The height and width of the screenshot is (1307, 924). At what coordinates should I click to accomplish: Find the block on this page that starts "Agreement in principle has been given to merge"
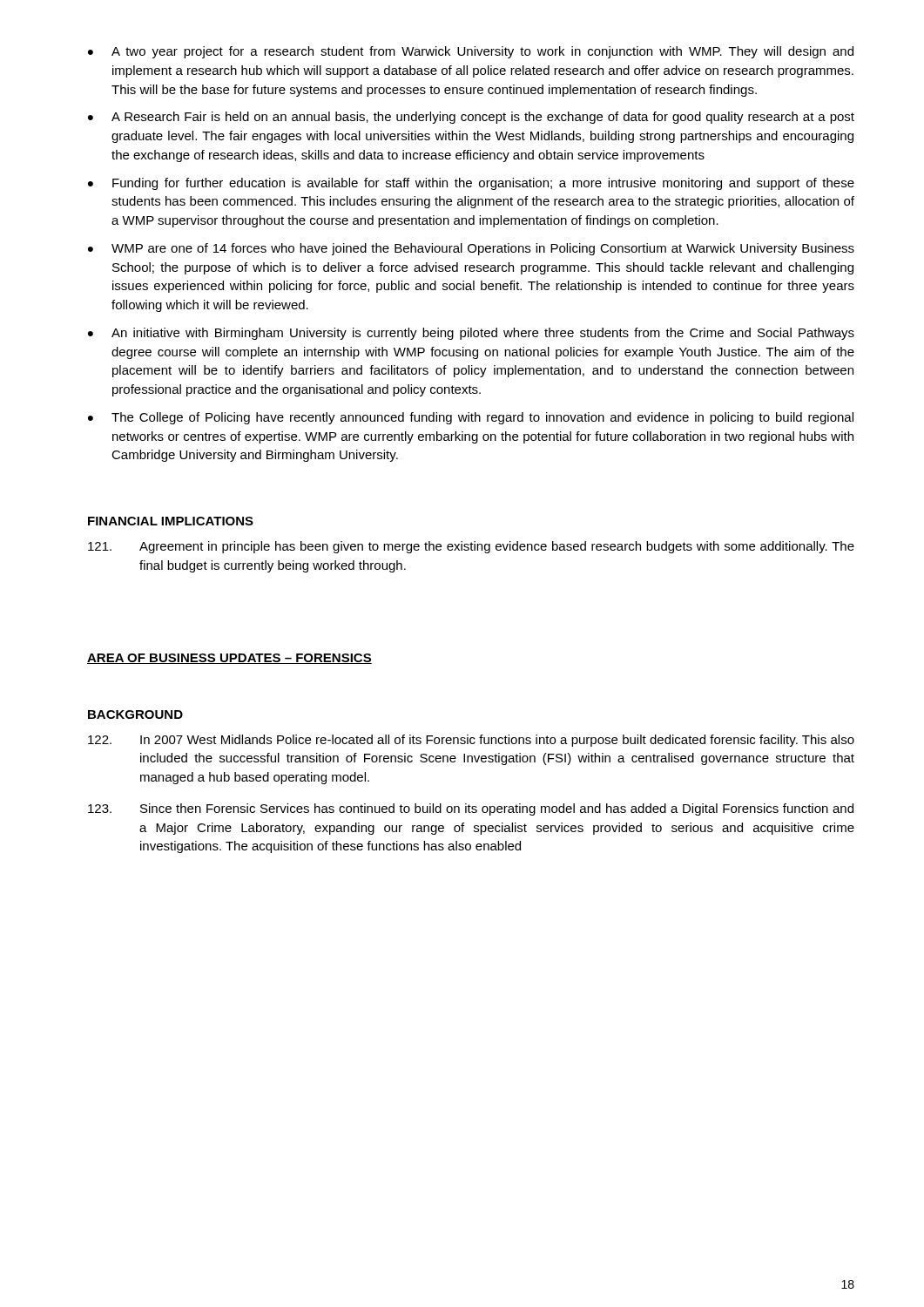point(471,556)
